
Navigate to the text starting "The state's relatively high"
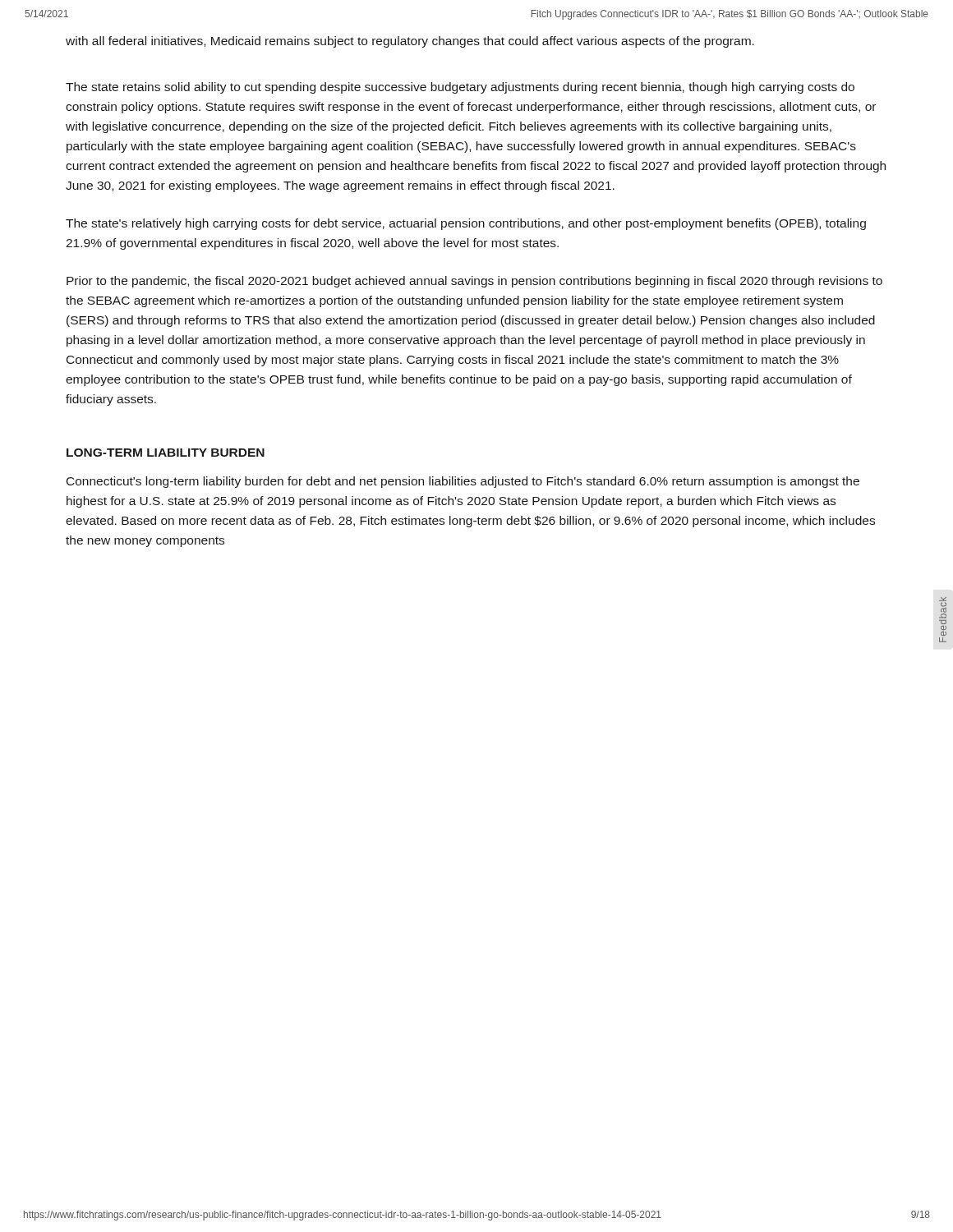tap(466, 233)
